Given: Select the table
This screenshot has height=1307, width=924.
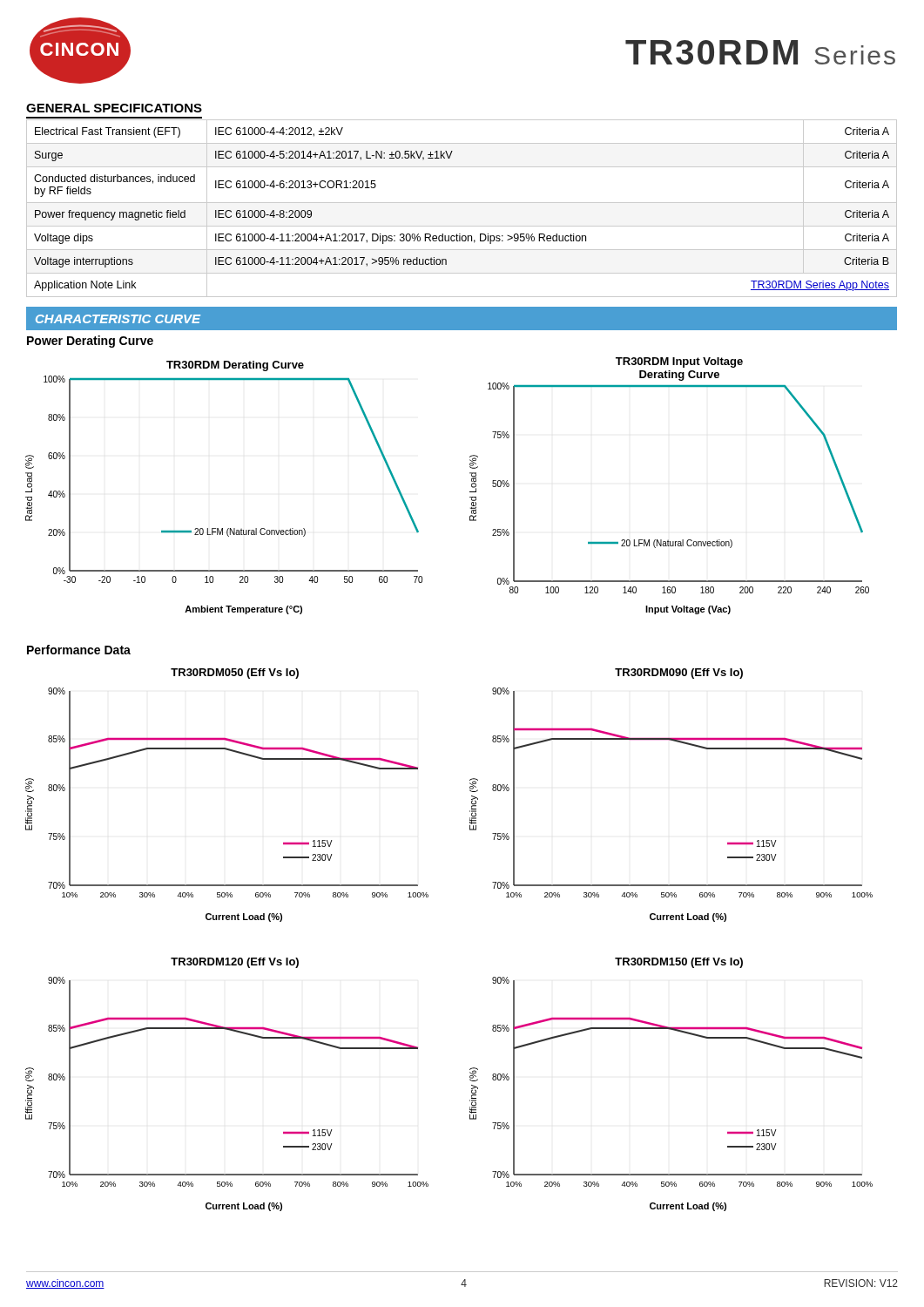Looking at the screenshot, I should (462, 208).
